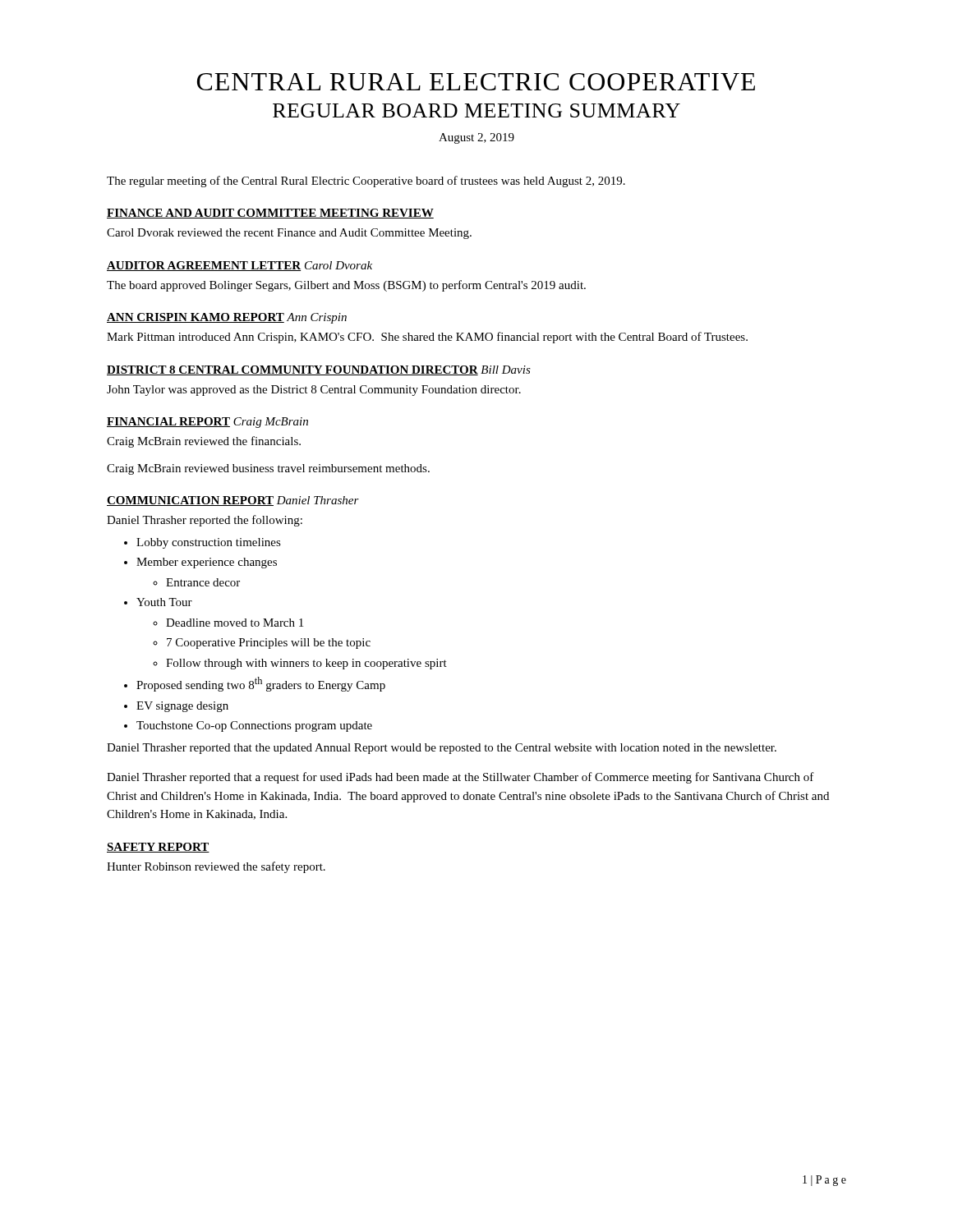Where is the passage that starts "The board approved Bolinger"?
This screenshot has width=953, height=1232.
pos(347,285)
